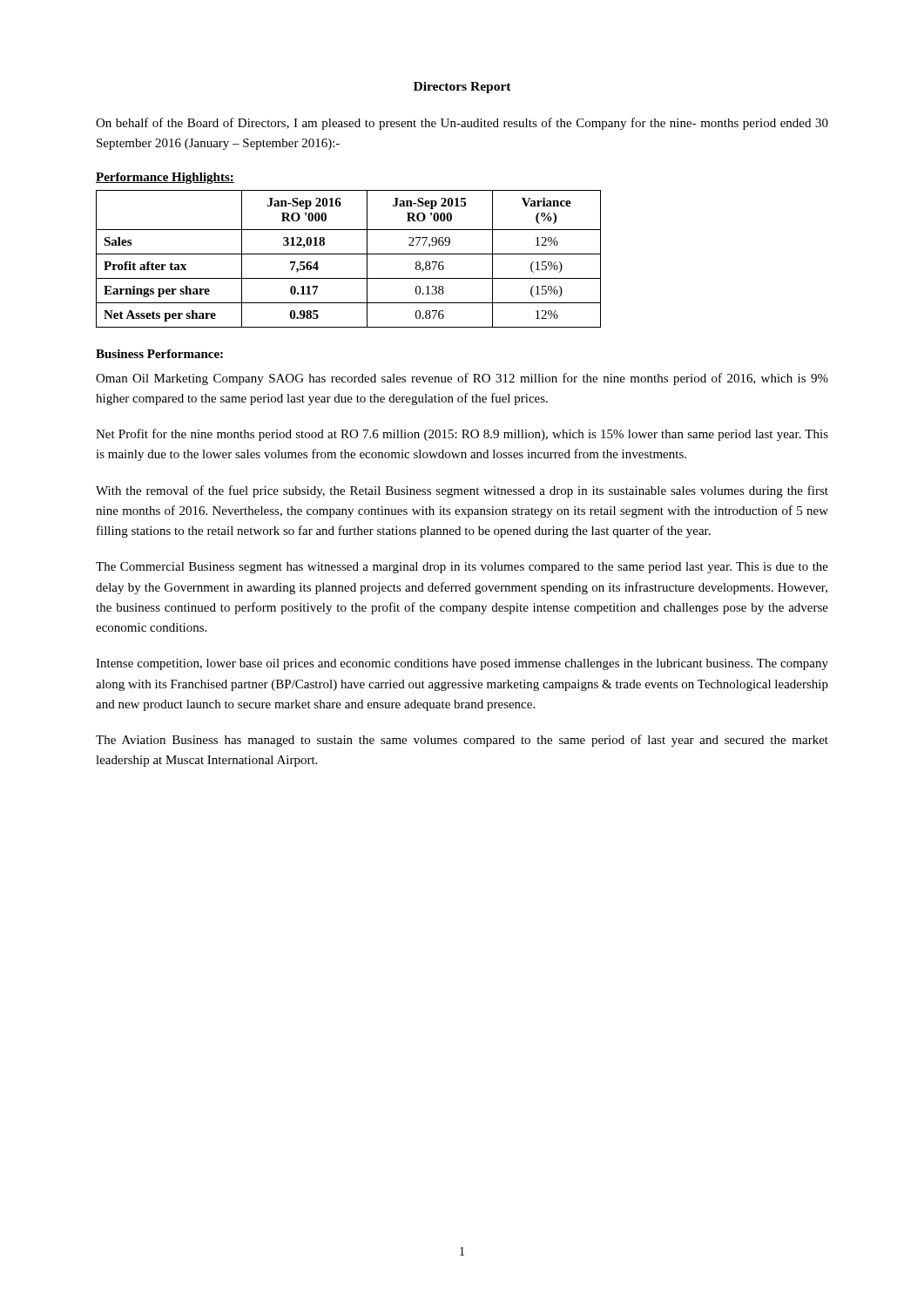The width and height of the screenshot is (924, 1307).
Task: Click on the table containing "Earnings per share"
Action: tap(462, 258)
